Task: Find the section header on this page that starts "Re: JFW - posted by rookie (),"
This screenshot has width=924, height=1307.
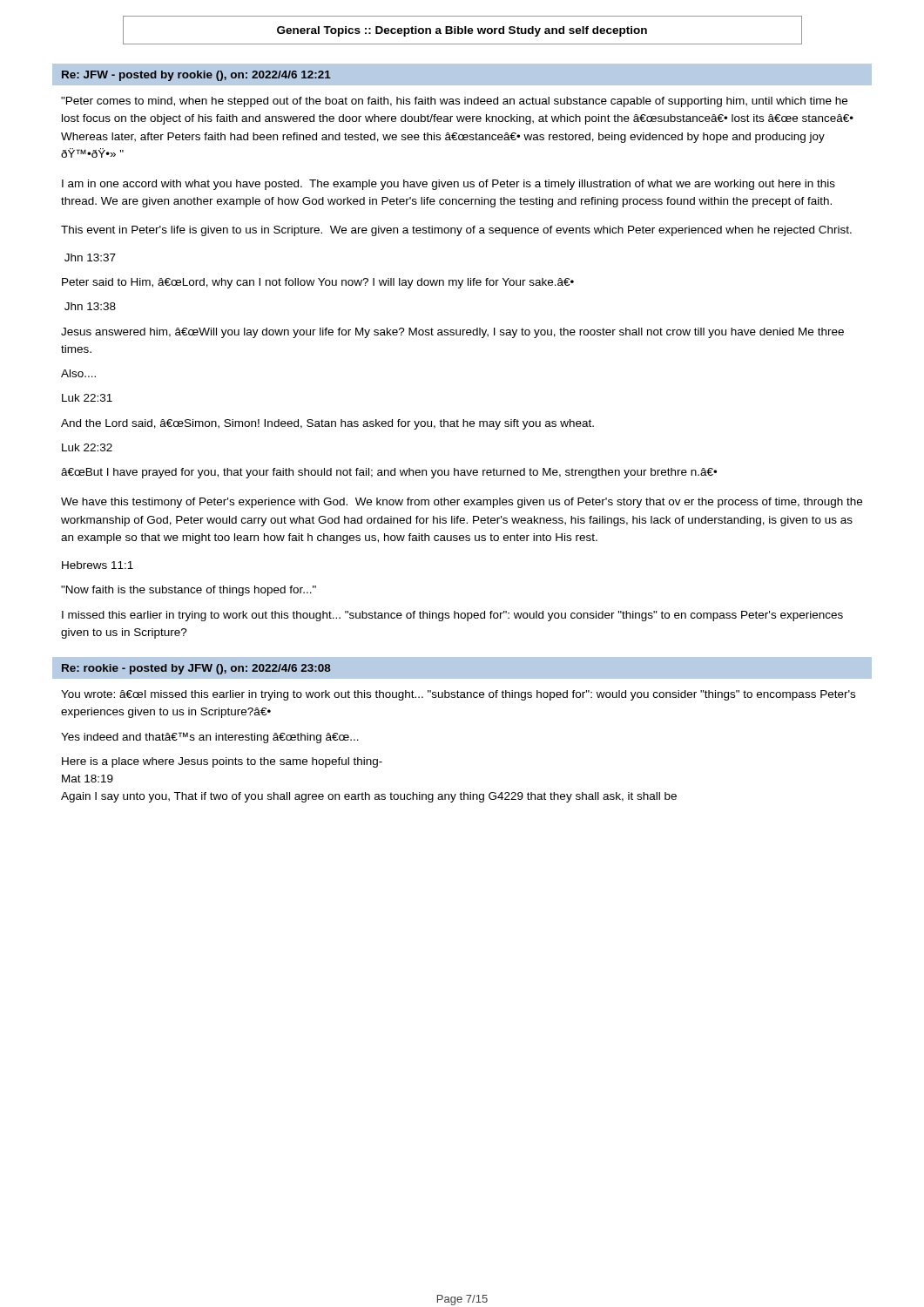Action: click(196, 74)
